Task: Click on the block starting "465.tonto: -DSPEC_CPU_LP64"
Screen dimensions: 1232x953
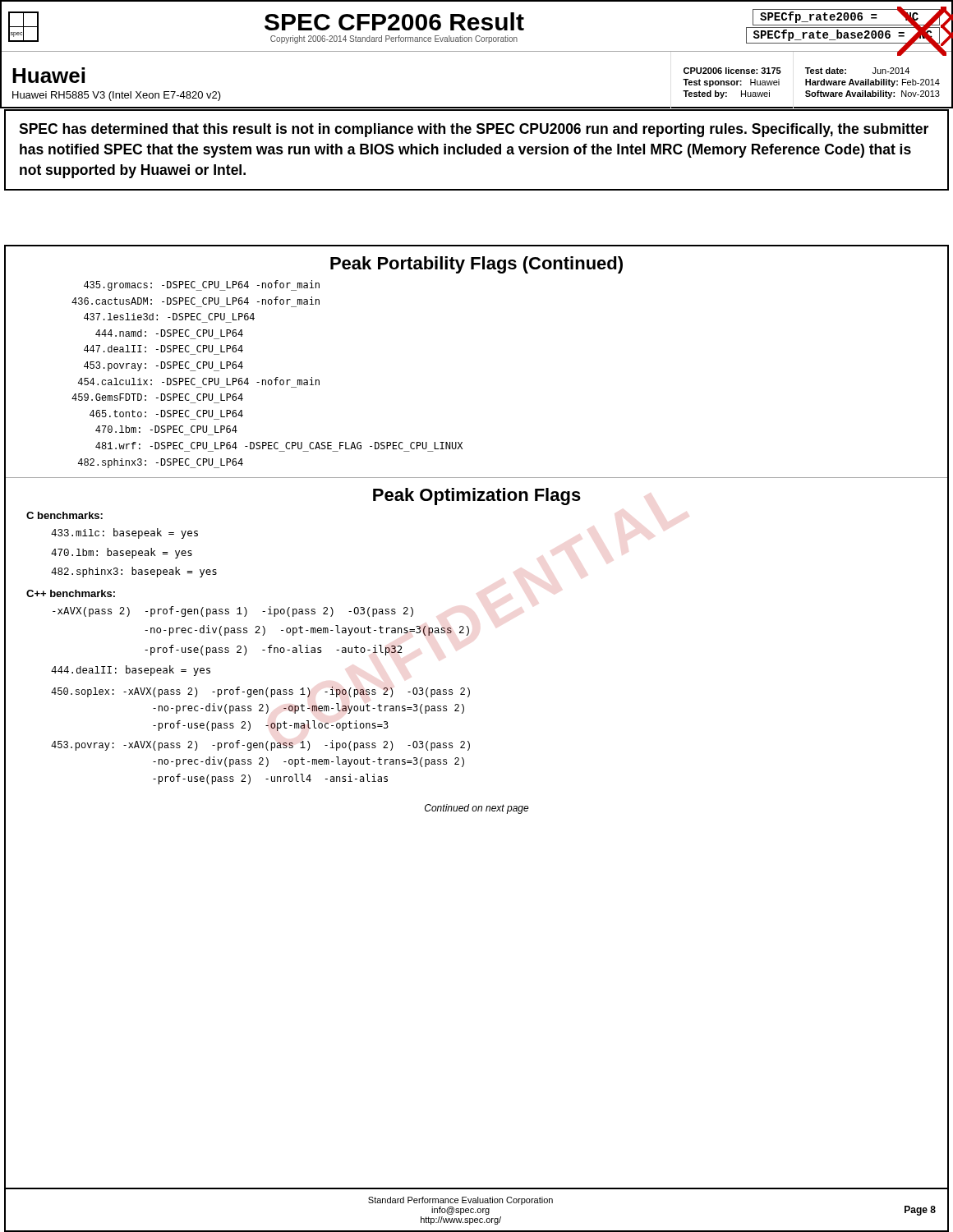Action: [157, 414]
